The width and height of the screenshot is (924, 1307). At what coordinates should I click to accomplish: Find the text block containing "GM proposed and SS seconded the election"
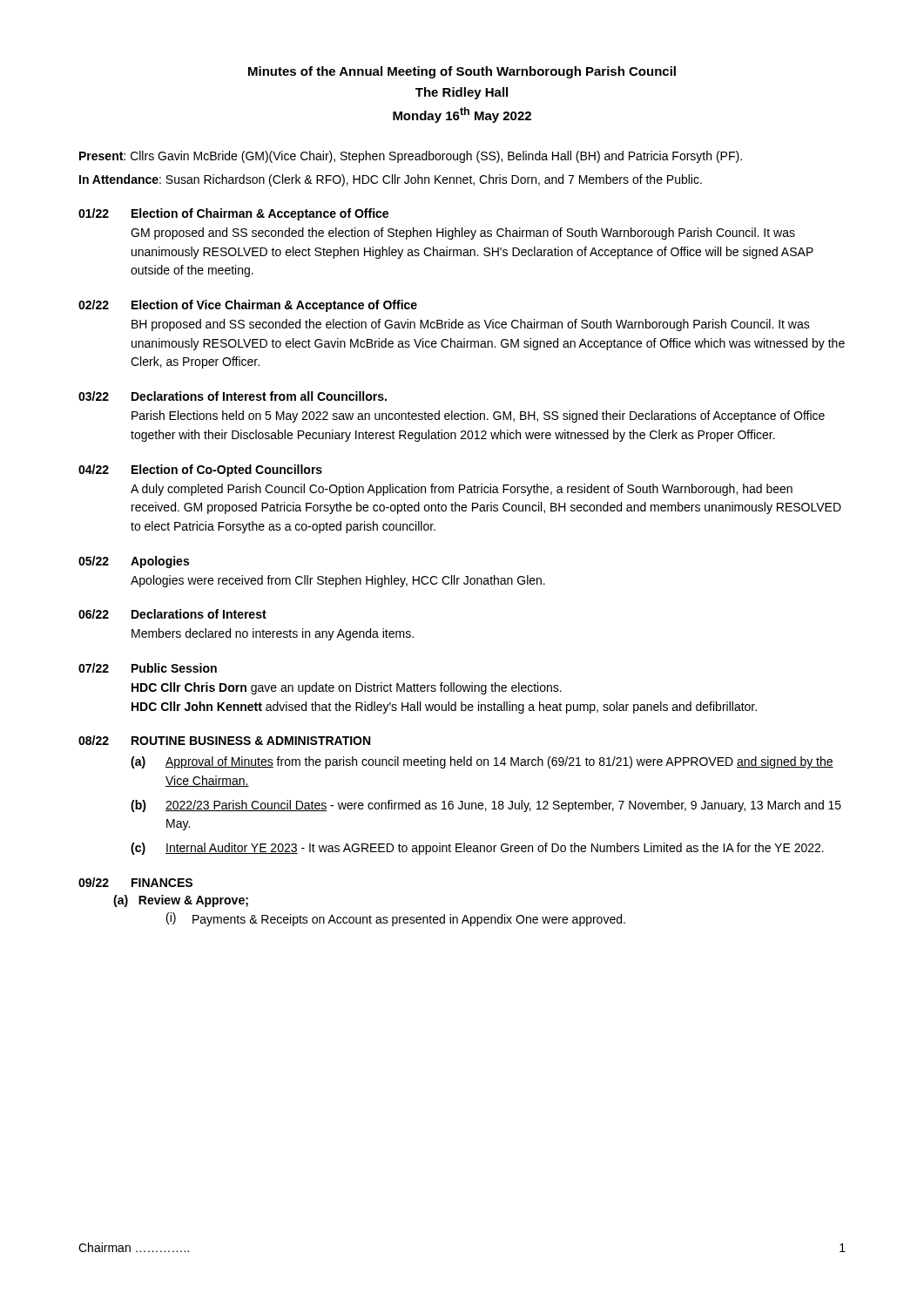click(472, 252)
